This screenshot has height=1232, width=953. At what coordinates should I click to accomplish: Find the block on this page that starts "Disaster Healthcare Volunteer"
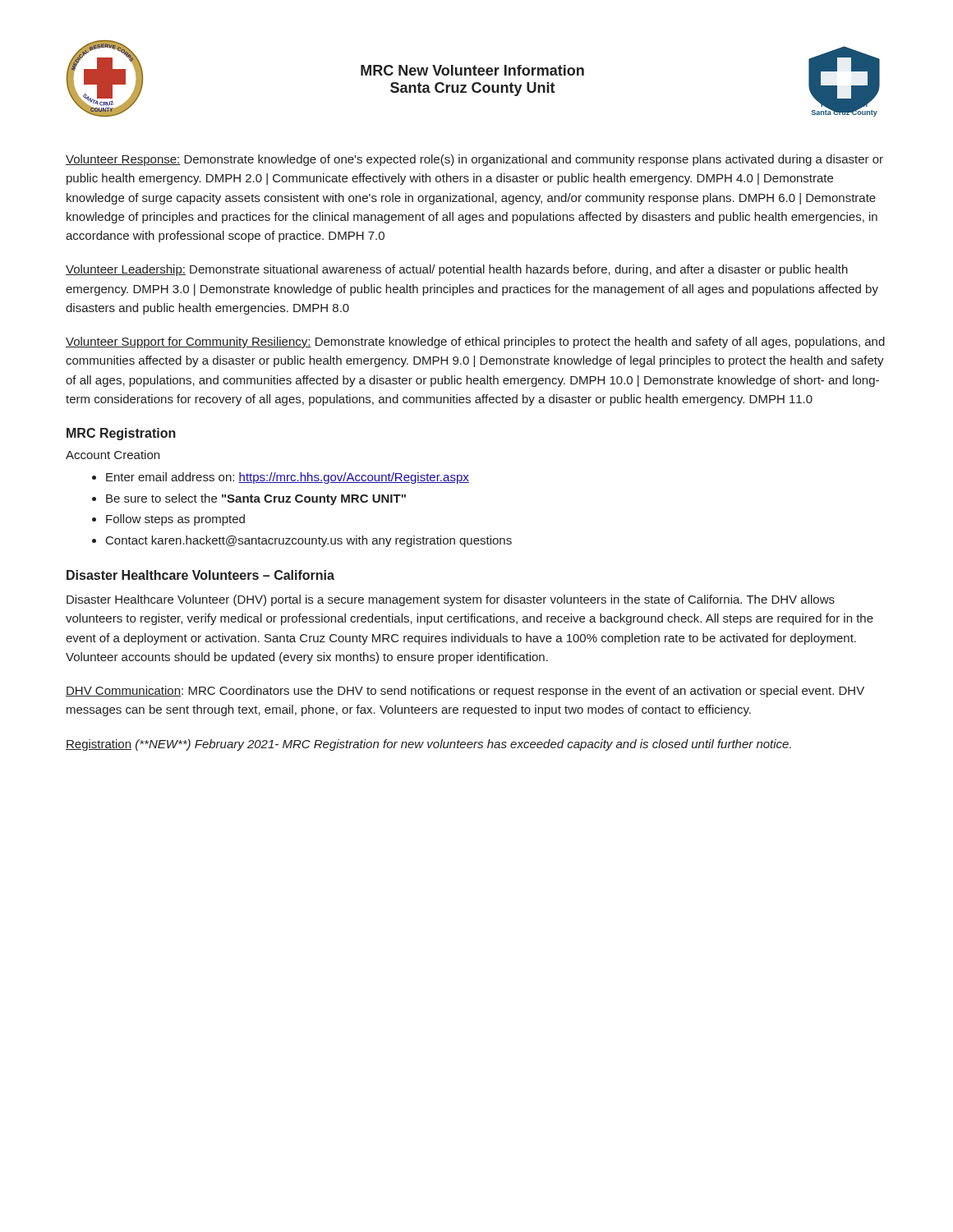470,628
